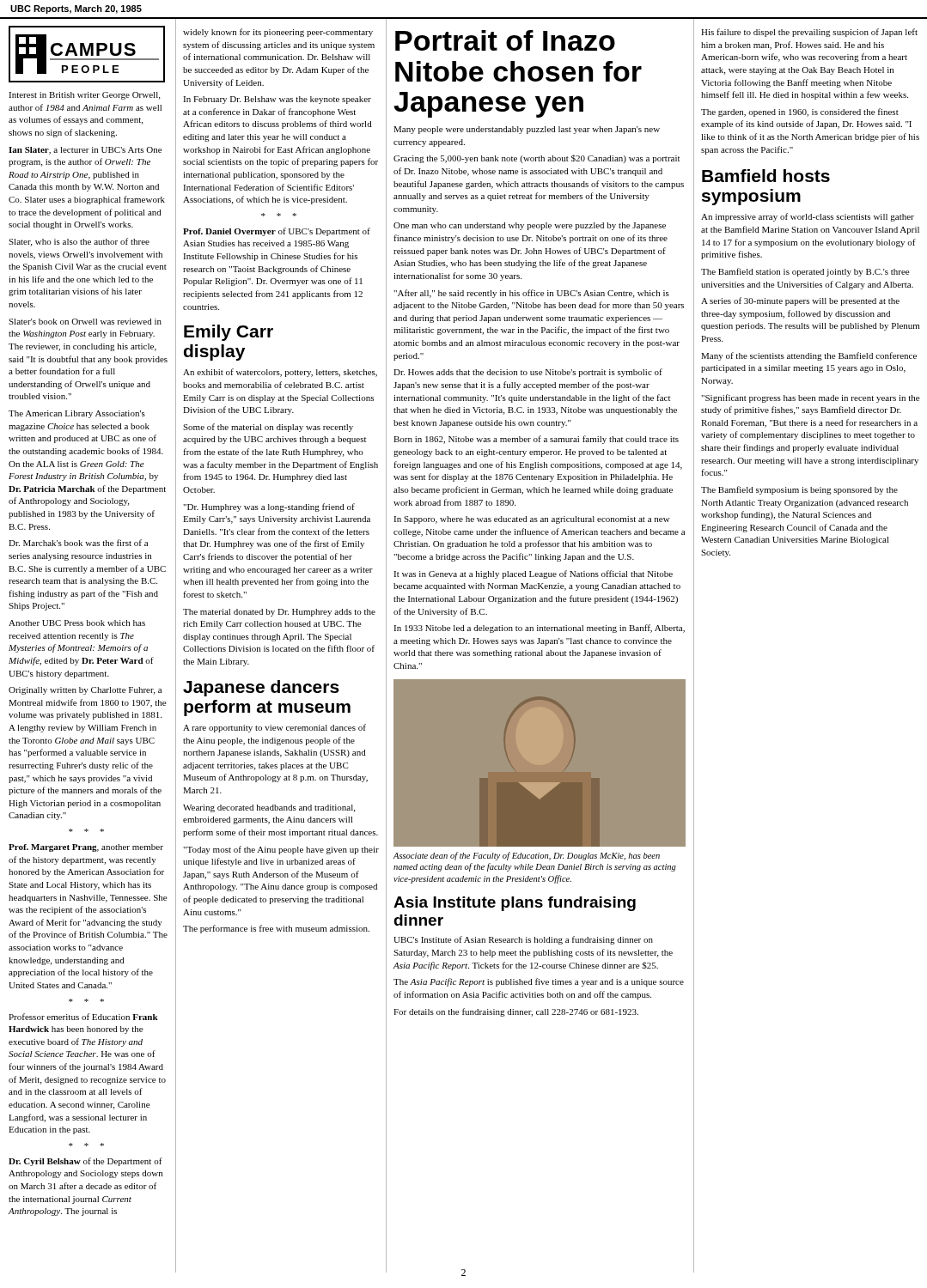The image size is (927, 1288).
Task: Select the text block that says "For details on the fundraising"
Action: (x=516, y=1011)
